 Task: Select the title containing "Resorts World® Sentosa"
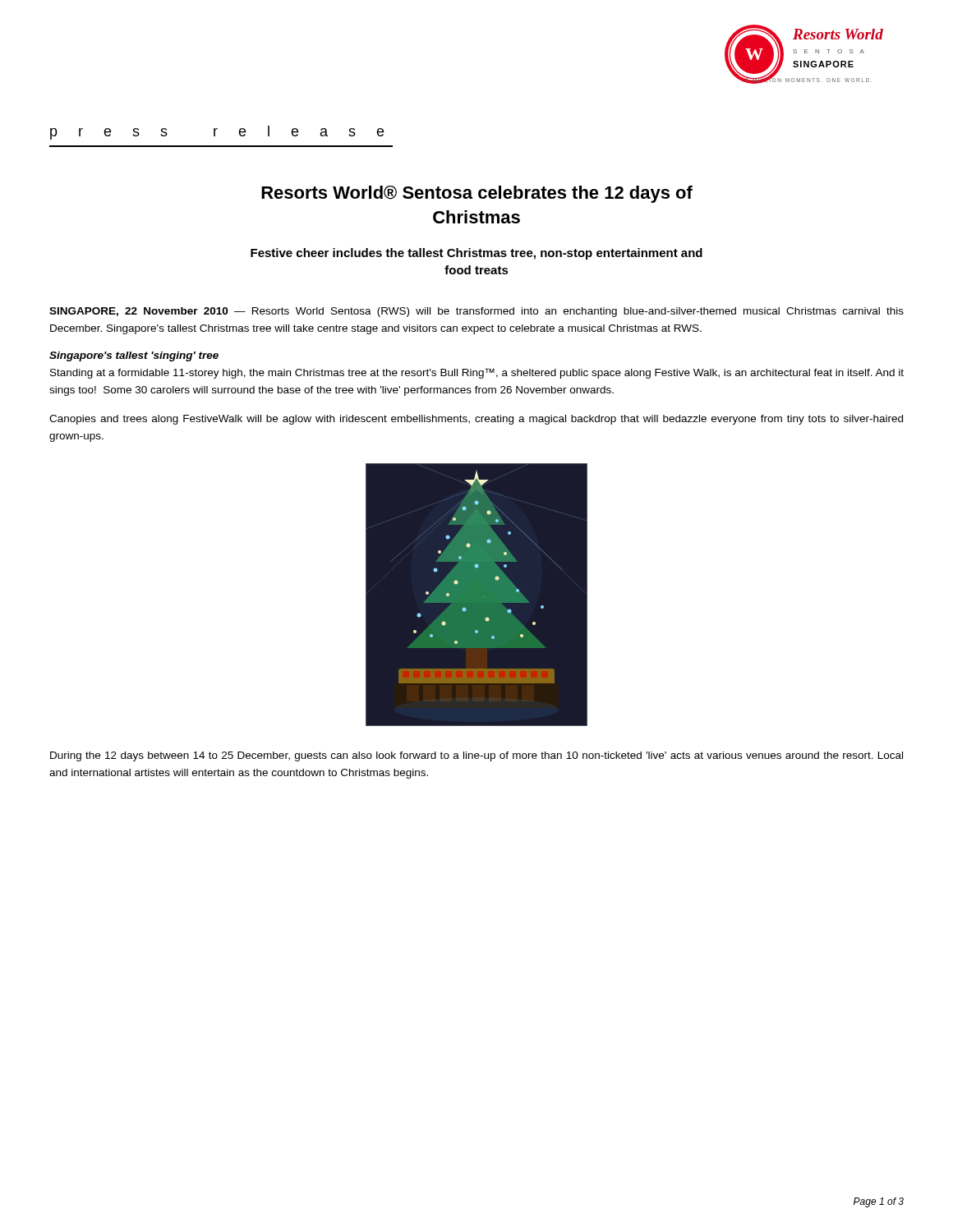476,205
